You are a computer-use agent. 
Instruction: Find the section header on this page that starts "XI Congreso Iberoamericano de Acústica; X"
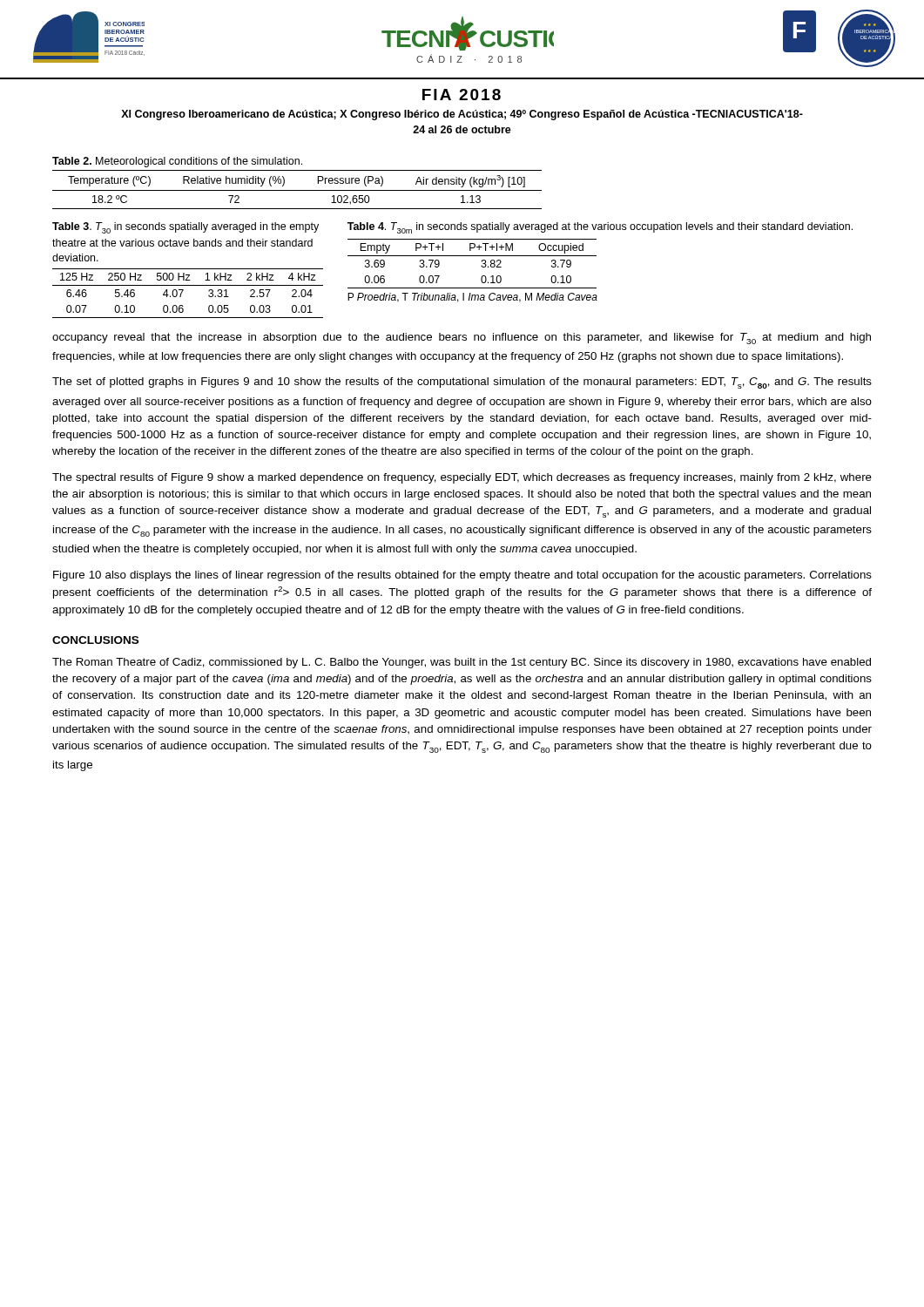(x=462, y=122)
